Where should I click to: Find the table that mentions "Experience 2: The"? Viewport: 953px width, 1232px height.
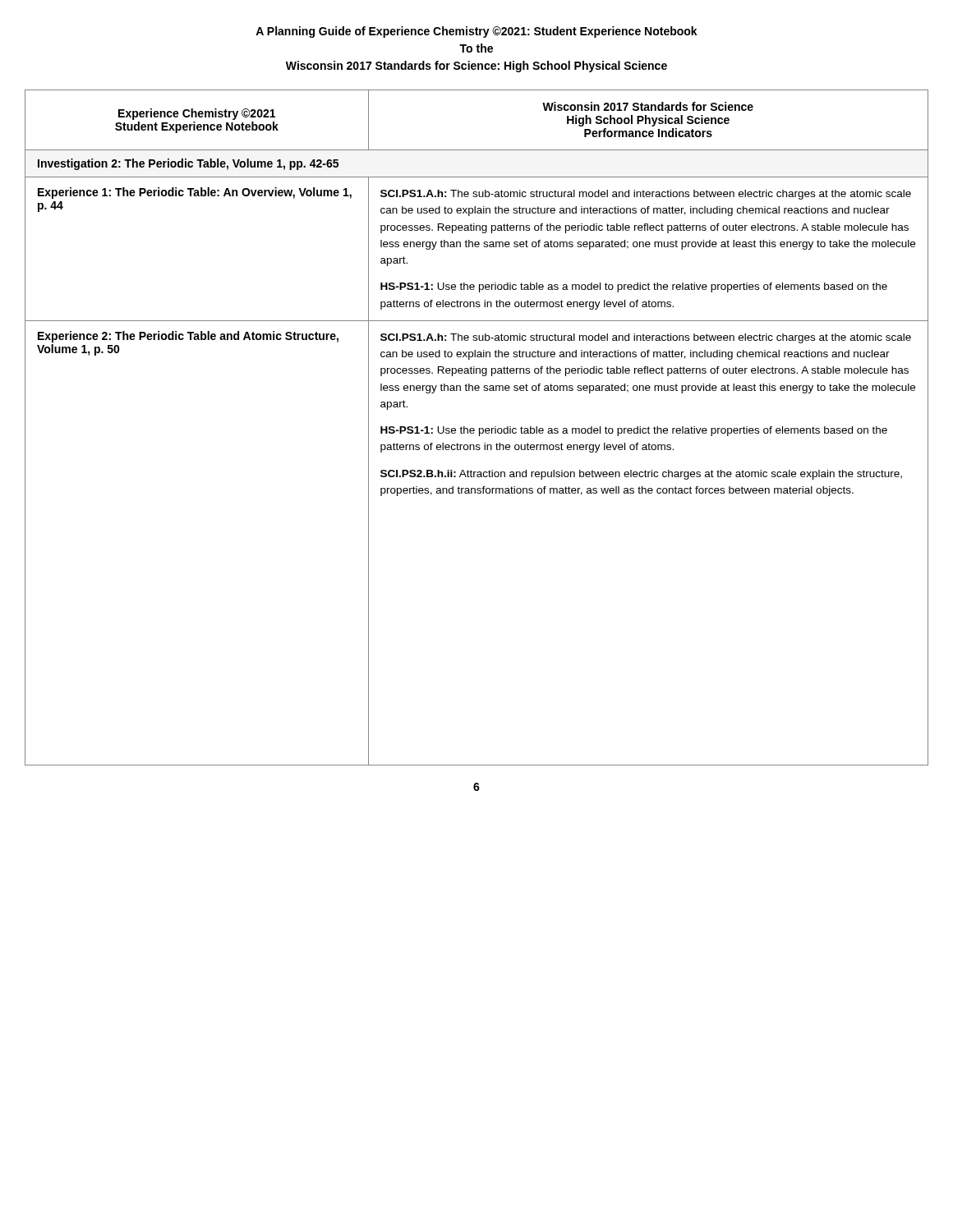476,427
